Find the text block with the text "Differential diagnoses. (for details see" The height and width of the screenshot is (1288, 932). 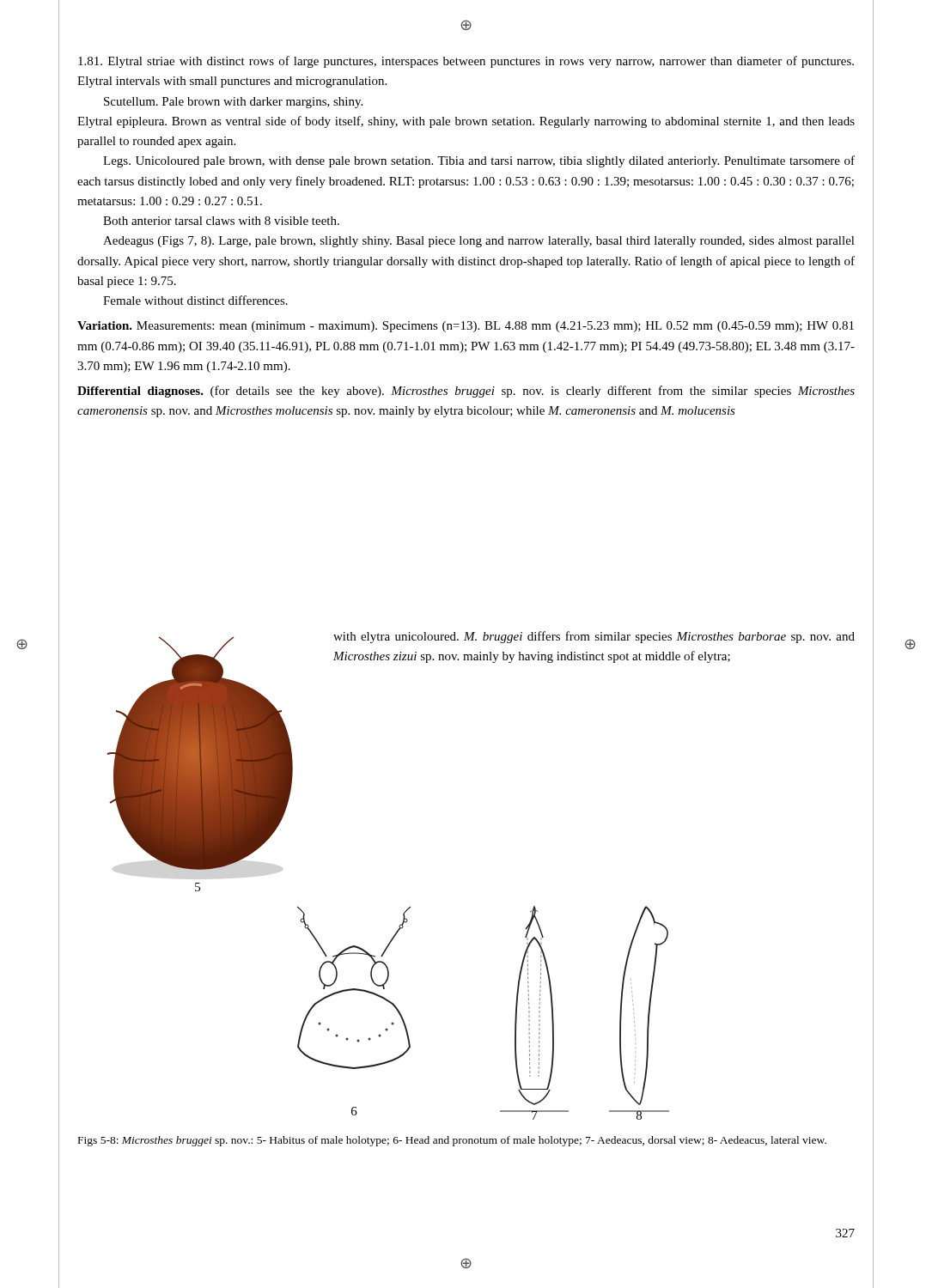(x=466, y=401)
